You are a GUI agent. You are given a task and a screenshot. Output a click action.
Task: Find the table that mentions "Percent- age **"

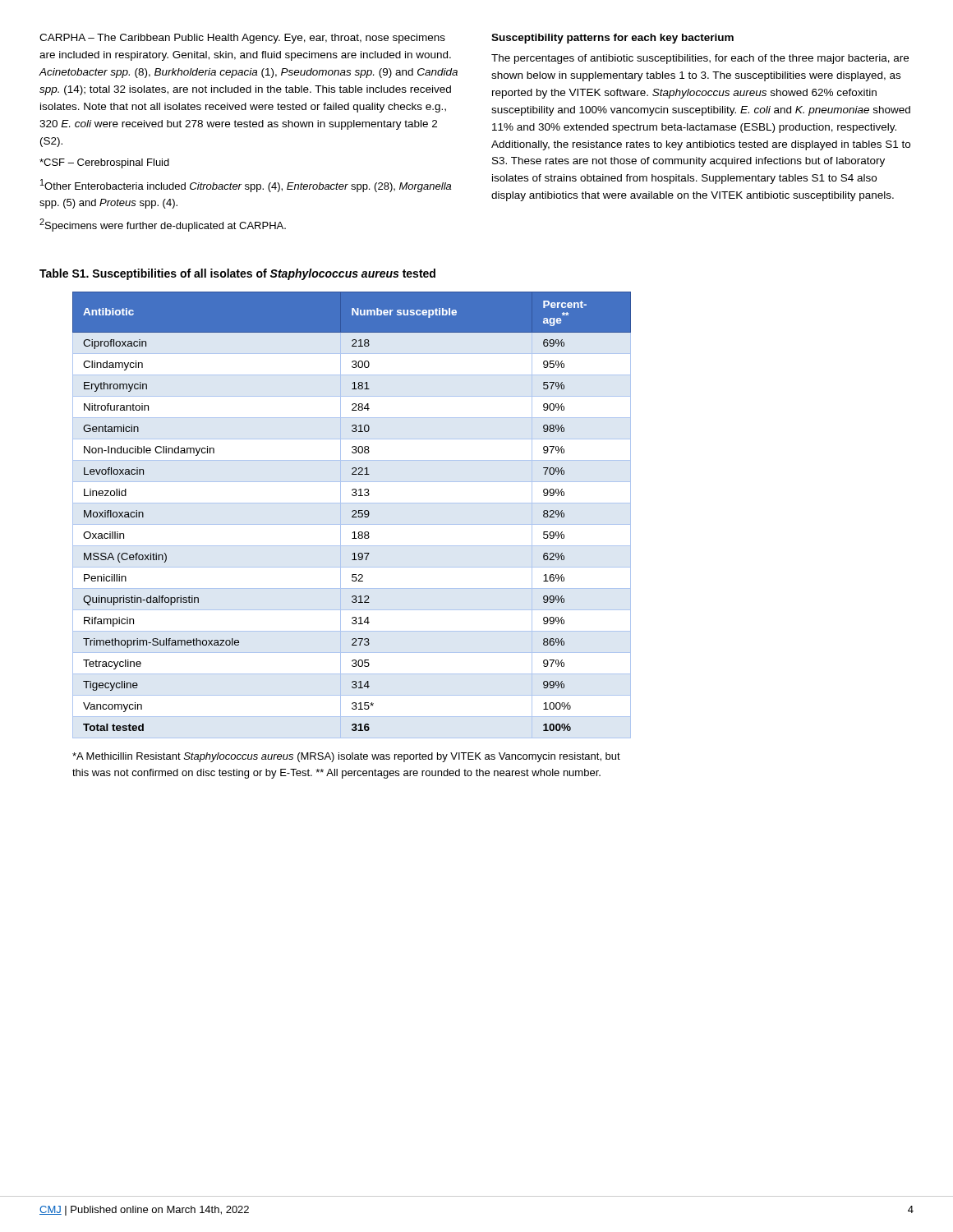[476, 515]
